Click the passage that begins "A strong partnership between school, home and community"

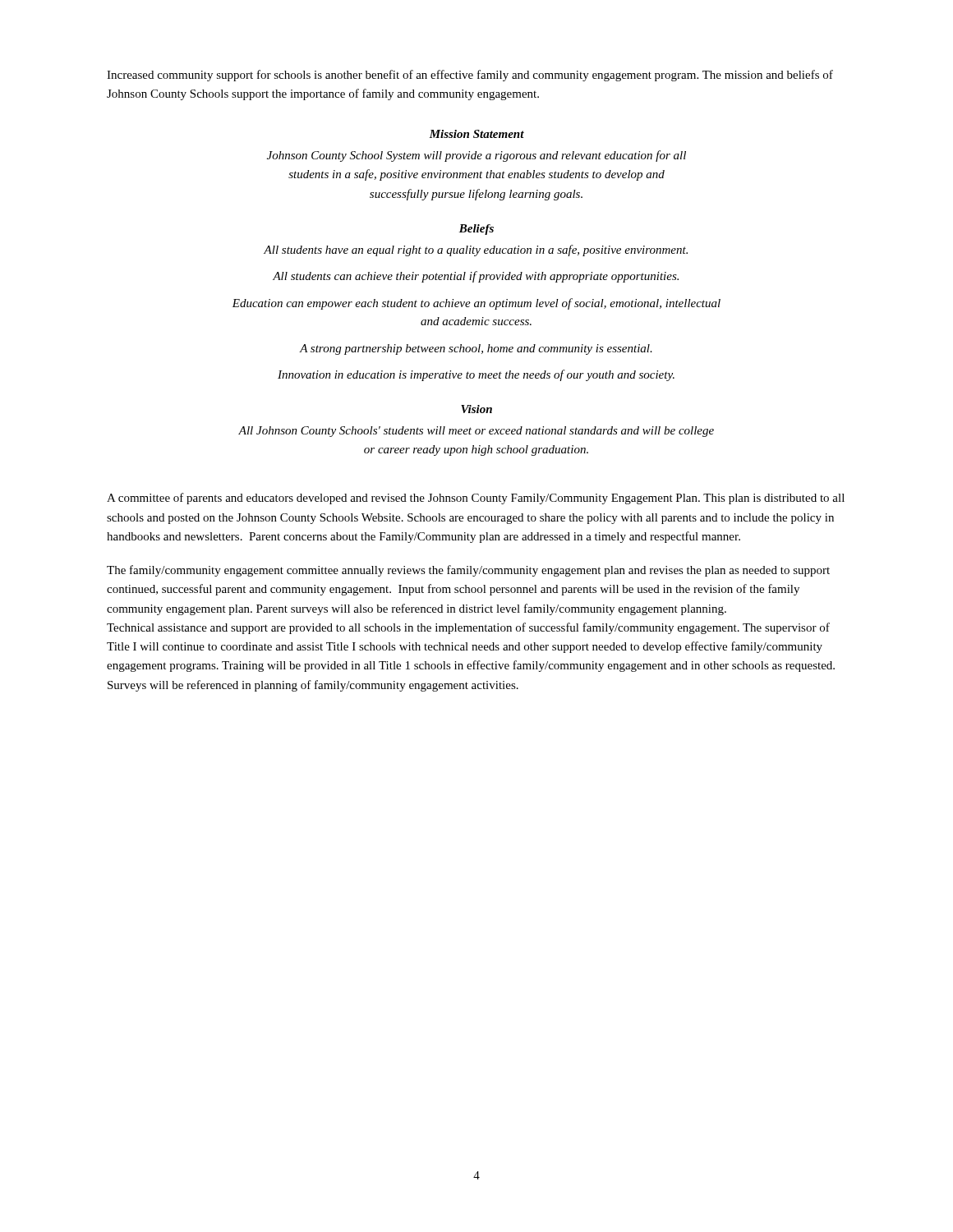tap(476, 348)
